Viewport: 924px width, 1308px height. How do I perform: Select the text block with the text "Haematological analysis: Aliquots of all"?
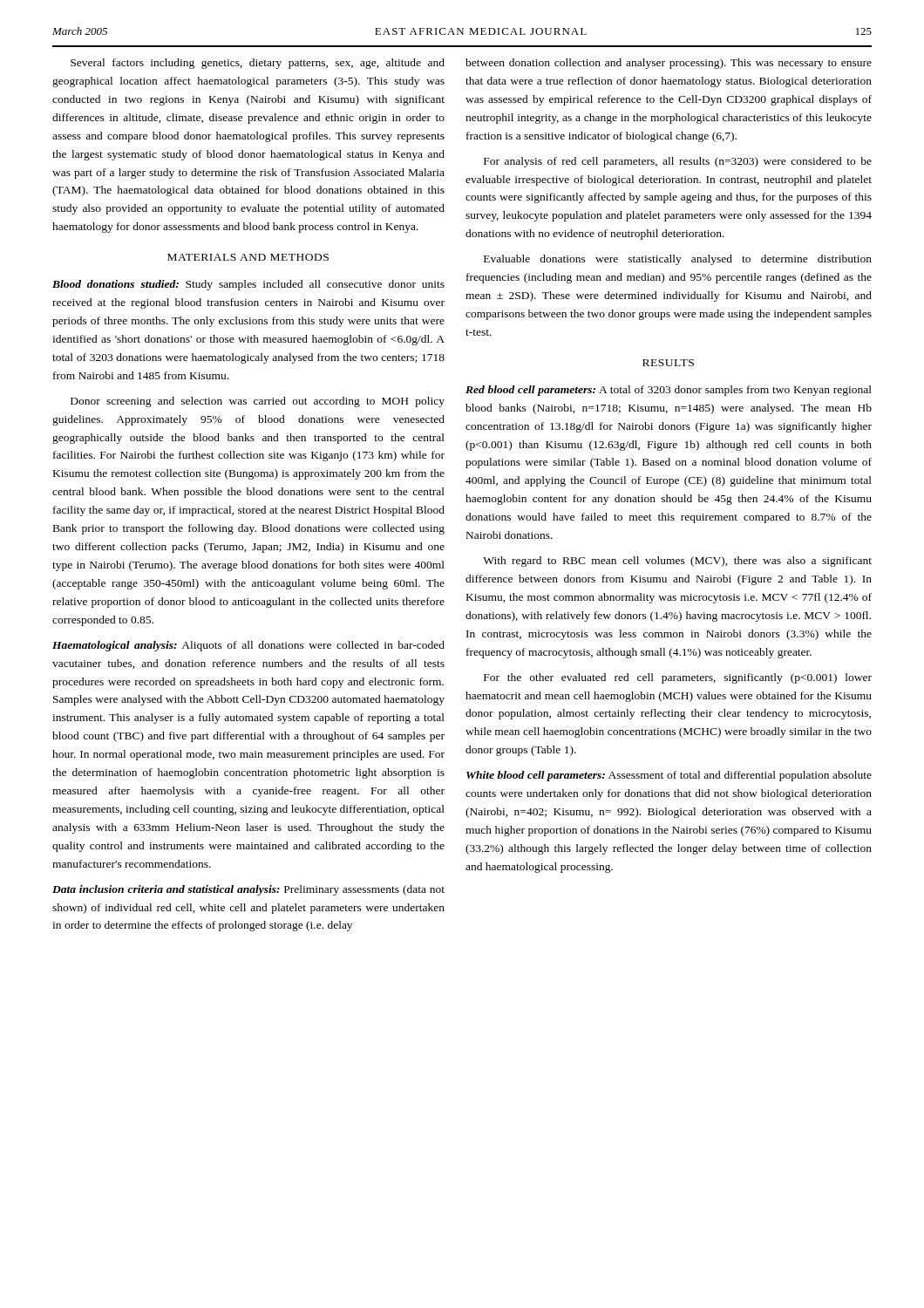pos(248,755)
